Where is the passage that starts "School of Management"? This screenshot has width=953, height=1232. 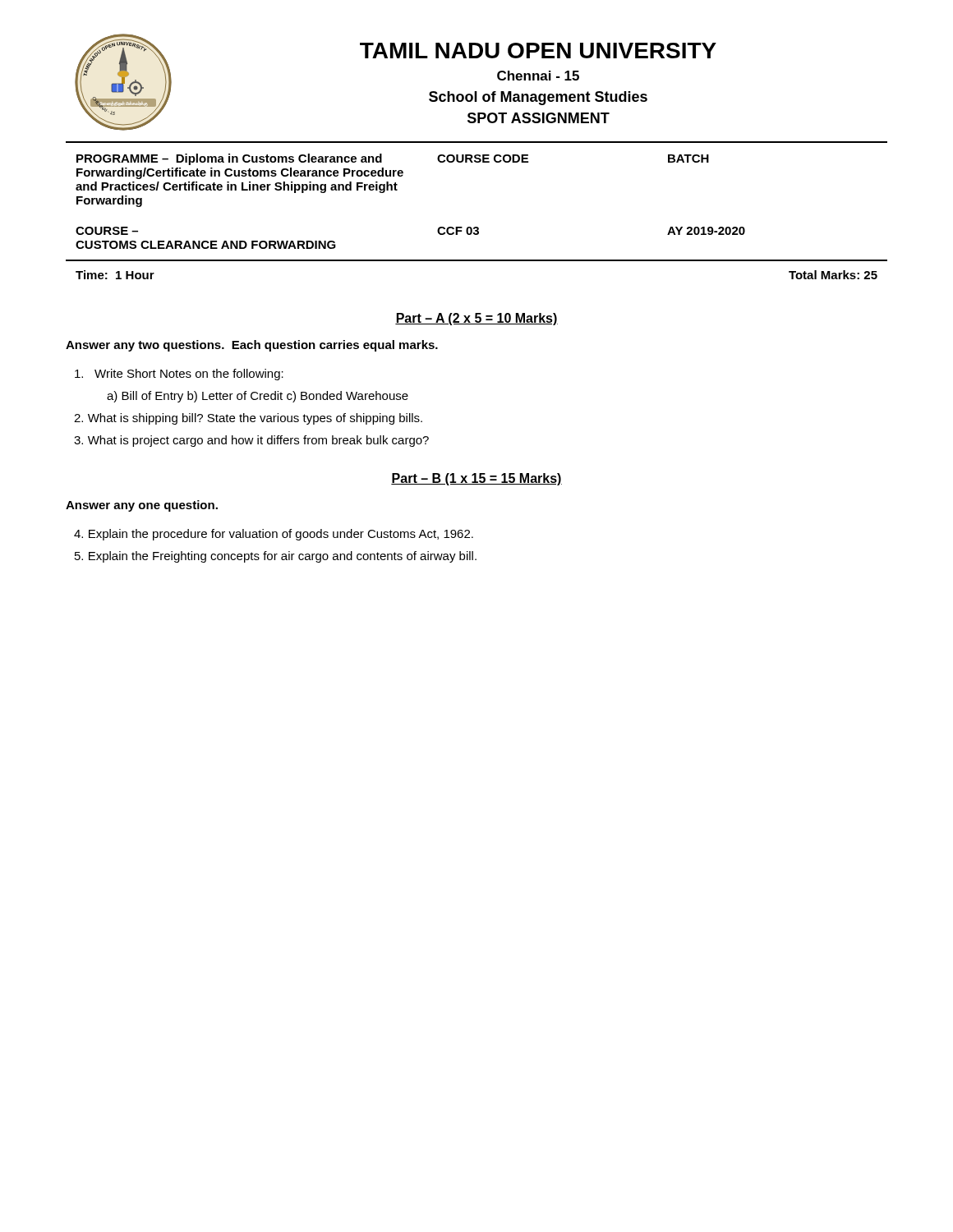click(538, 97)
